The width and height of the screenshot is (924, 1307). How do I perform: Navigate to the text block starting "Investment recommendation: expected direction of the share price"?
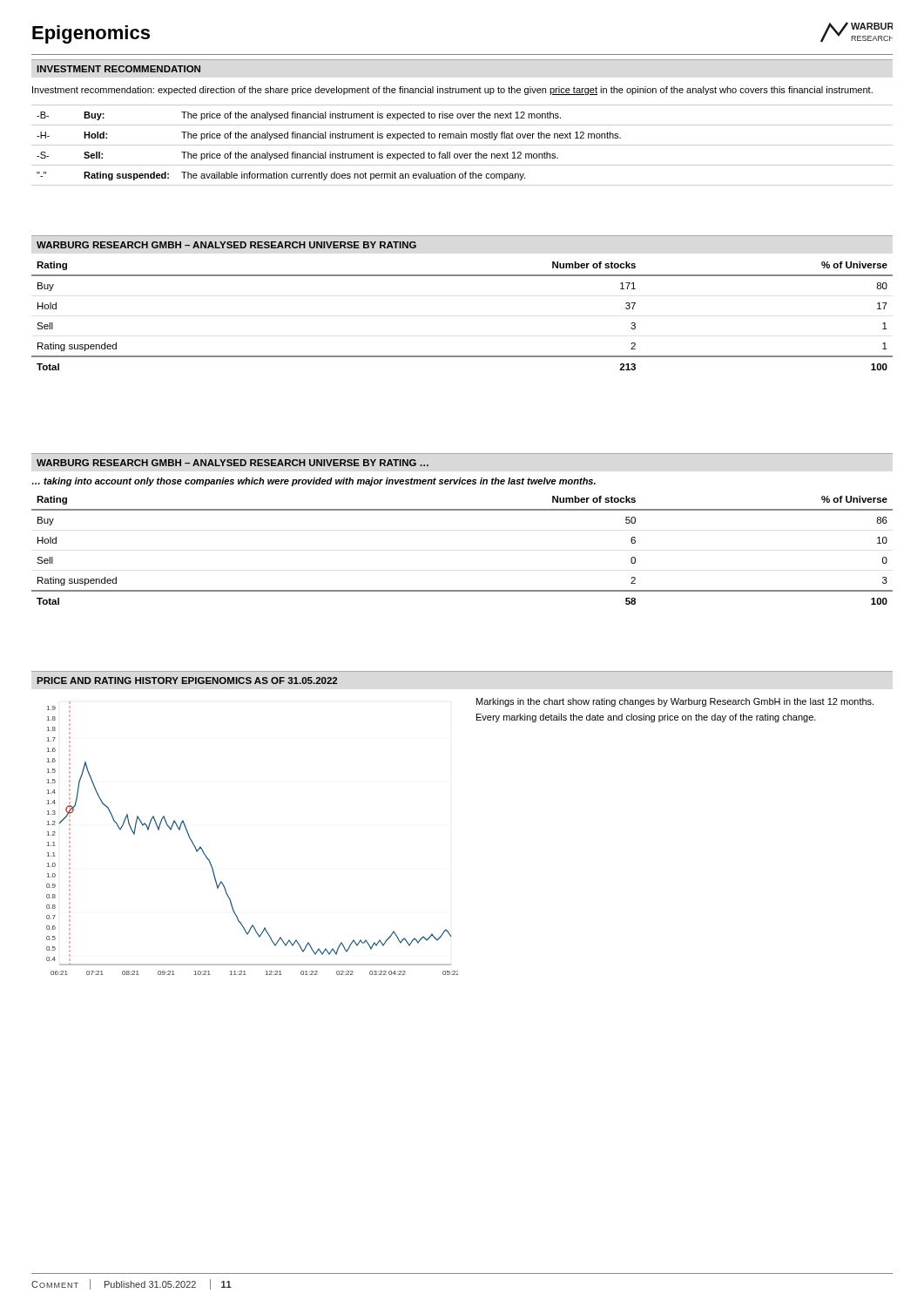(452, 90)
